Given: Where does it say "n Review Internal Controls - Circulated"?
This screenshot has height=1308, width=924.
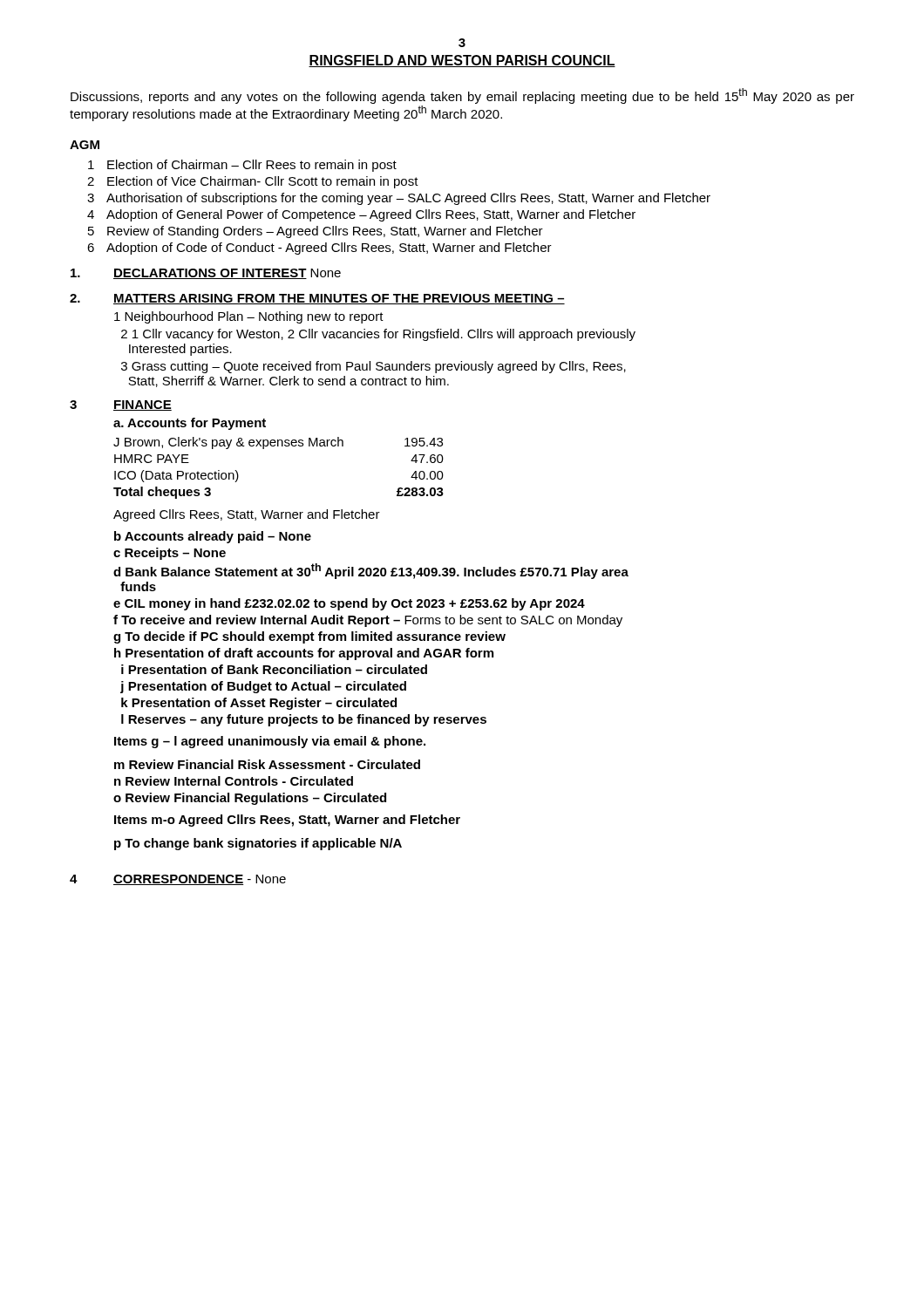Looking at the screenshot, I should click(x=234, y=781).
